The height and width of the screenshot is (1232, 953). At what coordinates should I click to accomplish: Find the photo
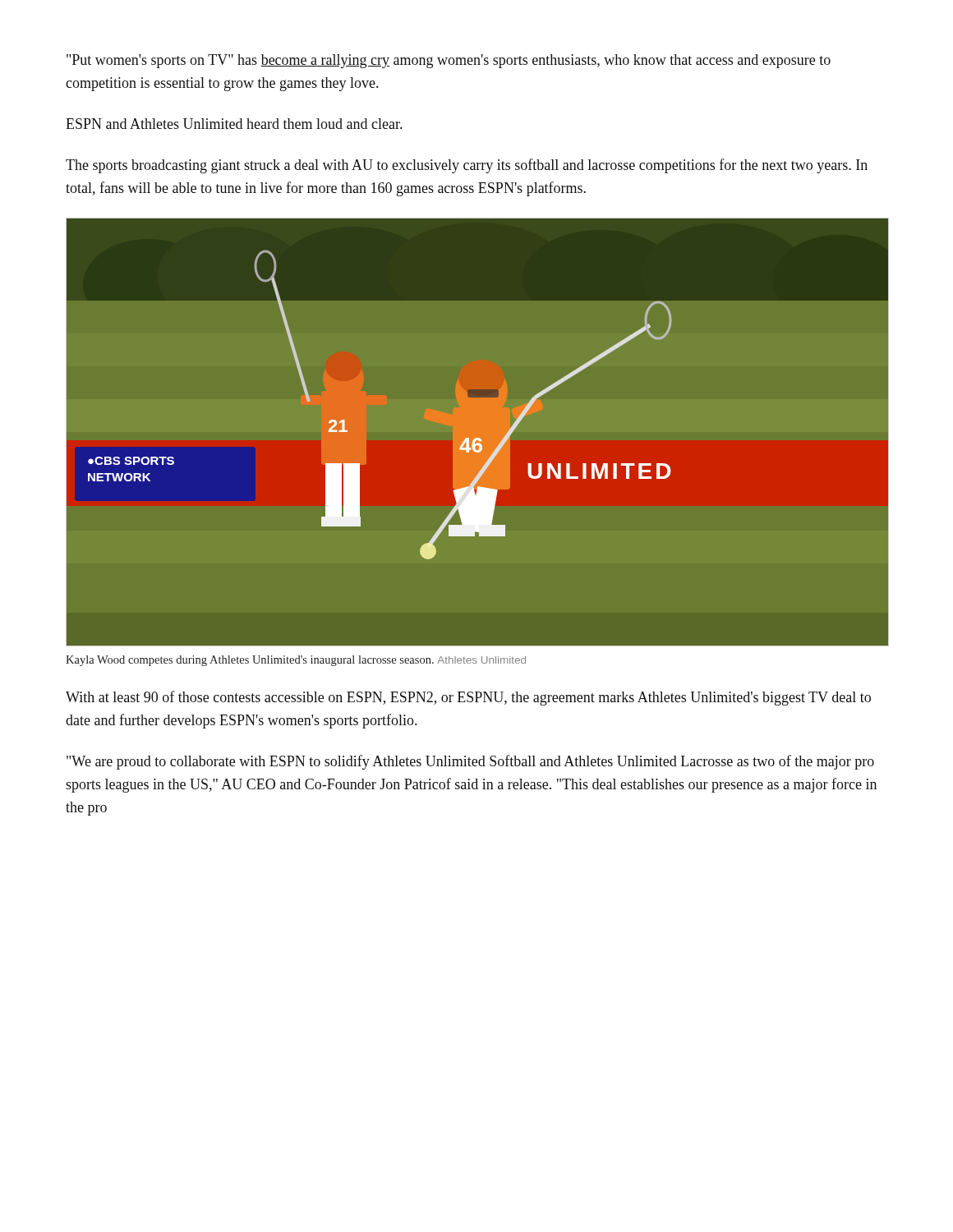[x=476, y=432]
